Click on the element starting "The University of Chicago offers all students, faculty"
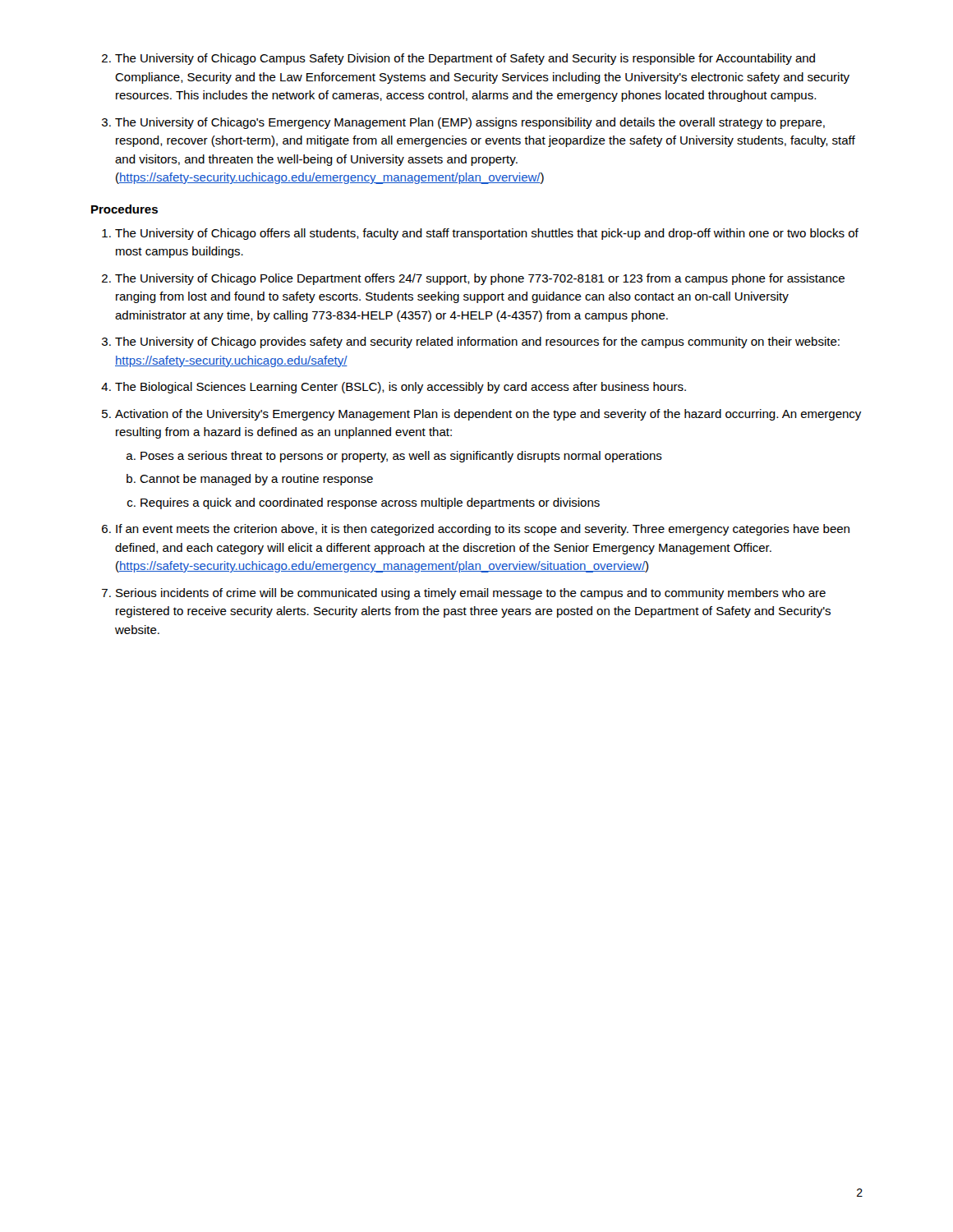The height and width of the screenshot is (1232, 953). 489,242
